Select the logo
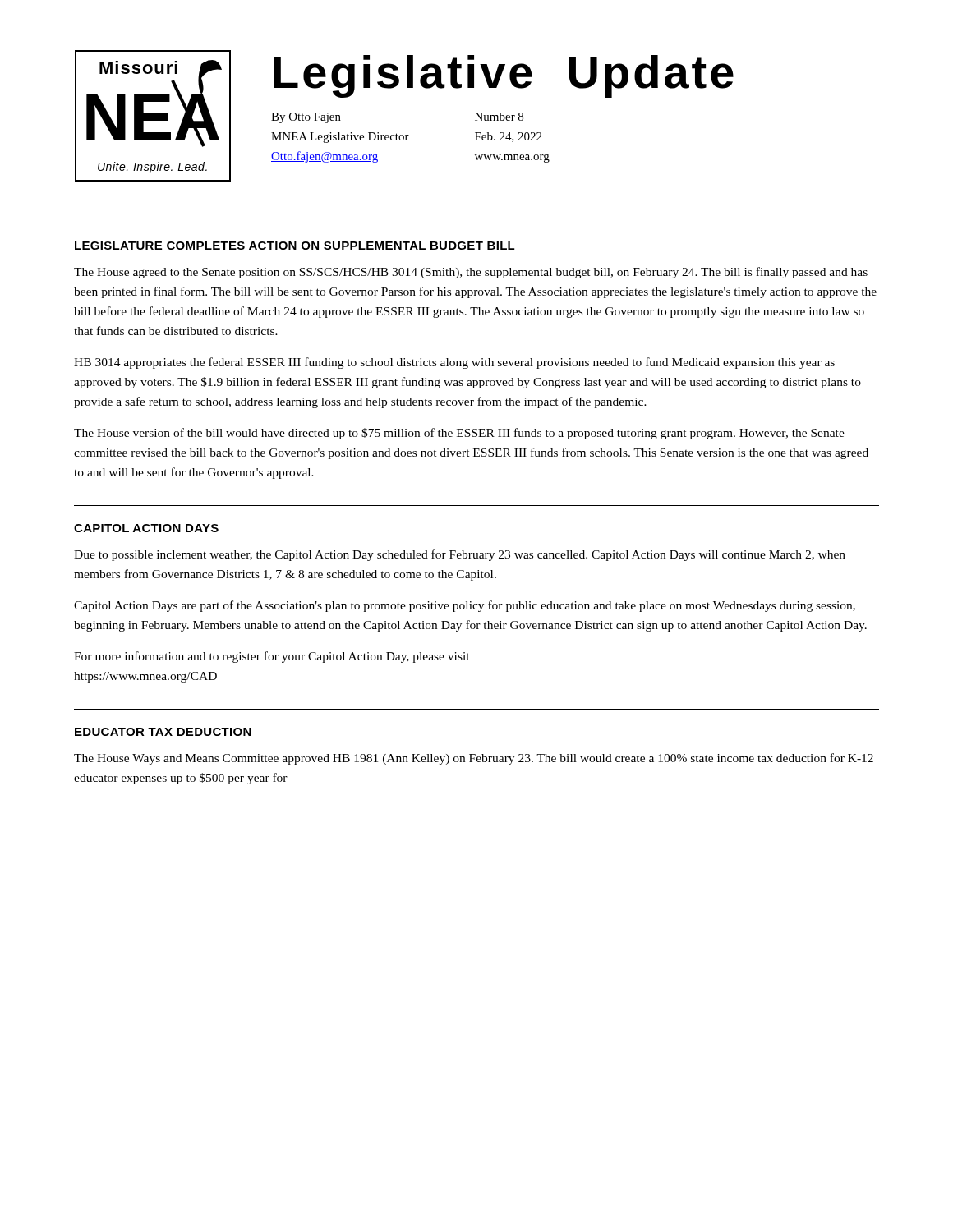The width and height of the screenshot is (953, 1232). click(x=156, y=121)
